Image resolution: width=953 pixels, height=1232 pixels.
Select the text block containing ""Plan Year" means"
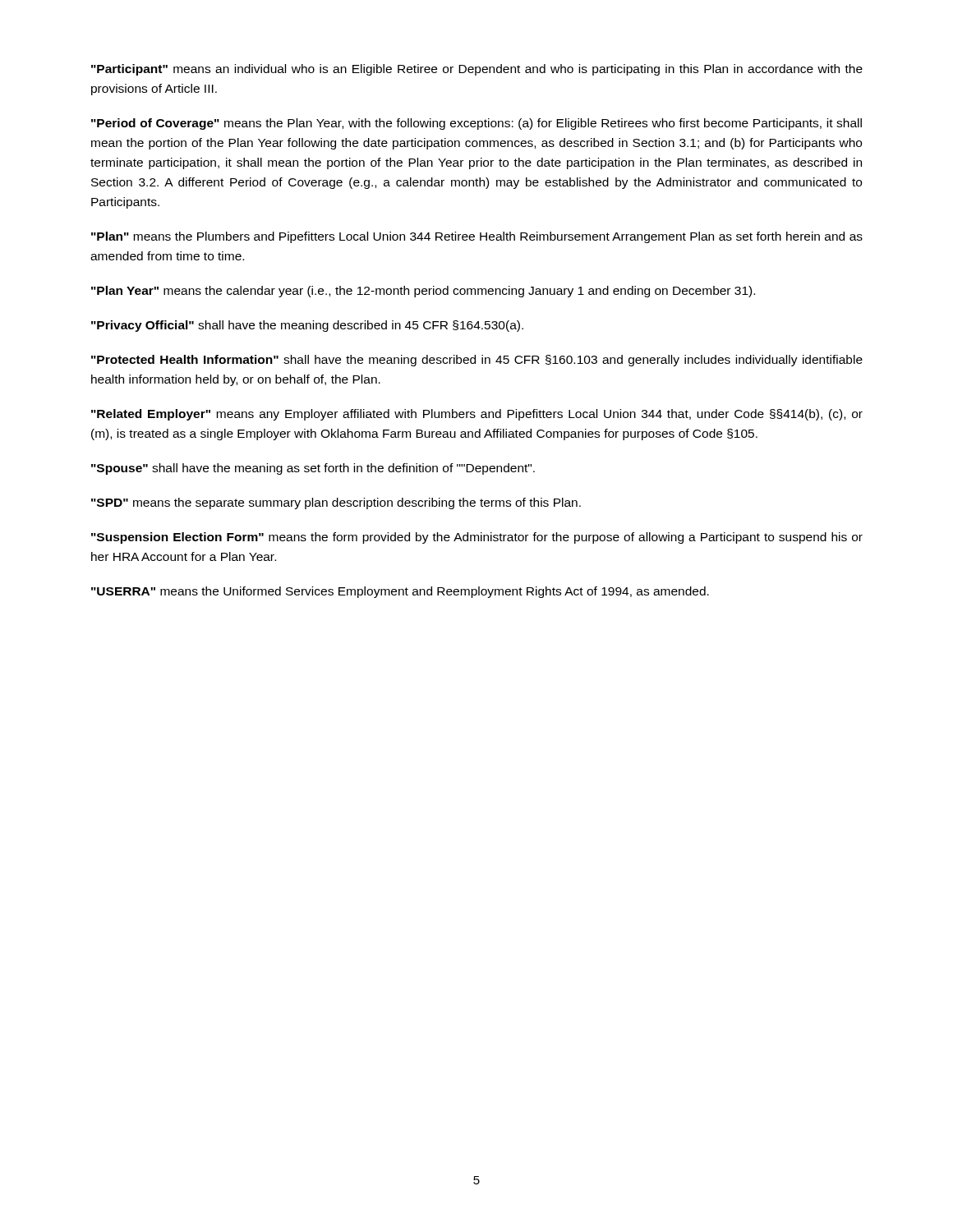click(x=423, y=290)
